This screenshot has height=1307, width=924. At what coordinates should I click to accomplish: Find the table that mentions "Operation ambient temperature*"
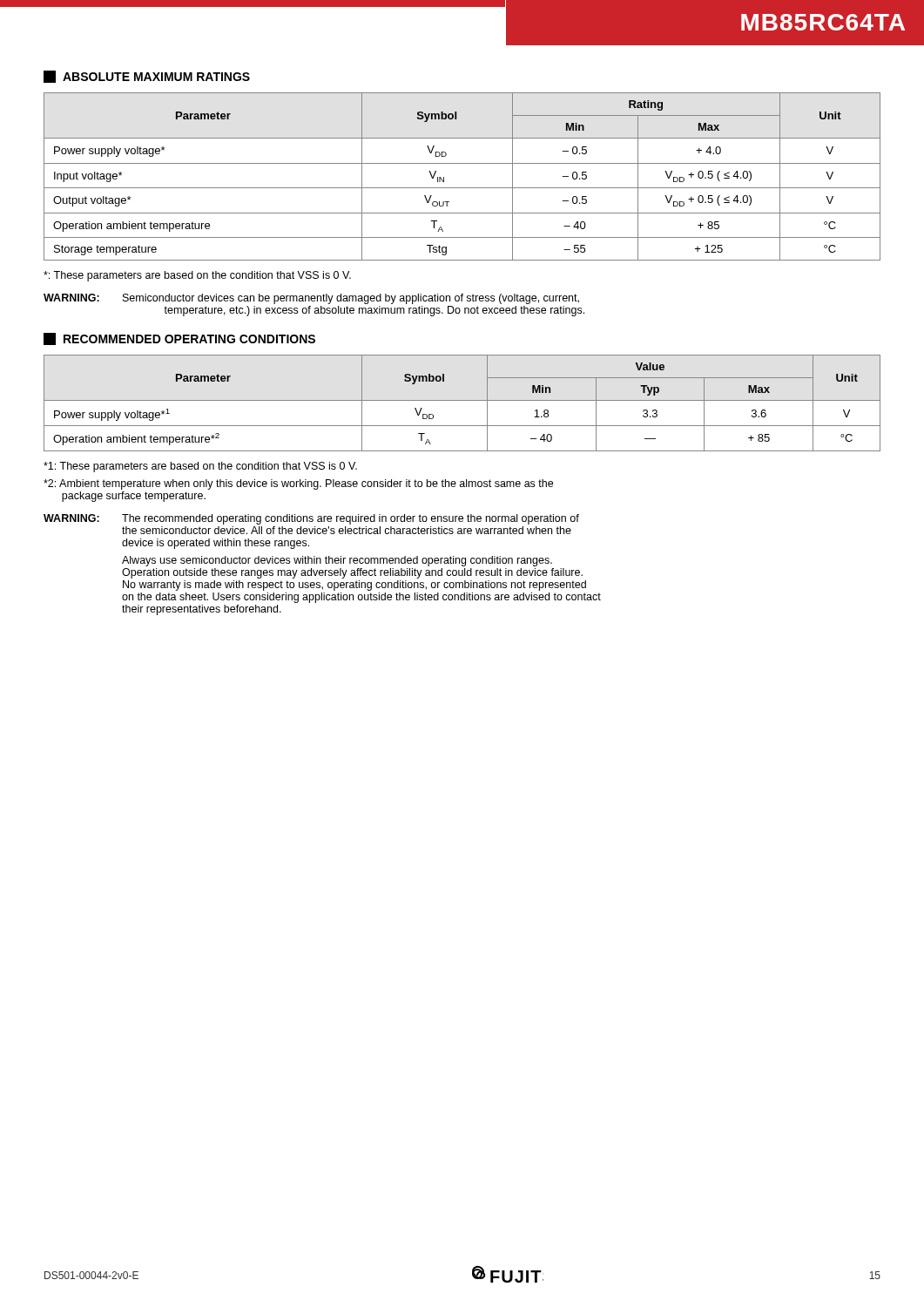[462, 403]
